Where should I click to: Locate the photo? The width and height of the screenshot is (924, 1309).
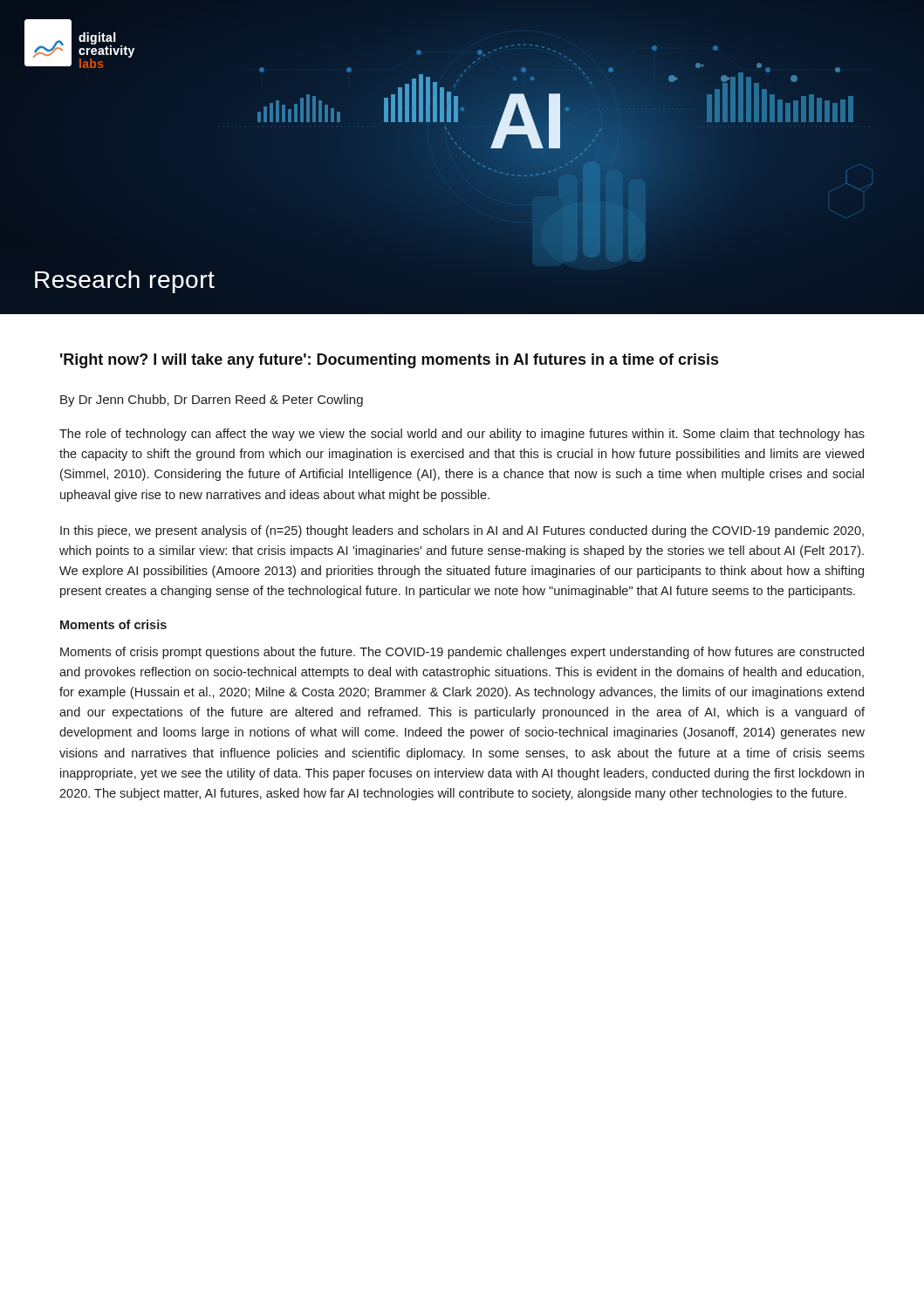[462, 157]
